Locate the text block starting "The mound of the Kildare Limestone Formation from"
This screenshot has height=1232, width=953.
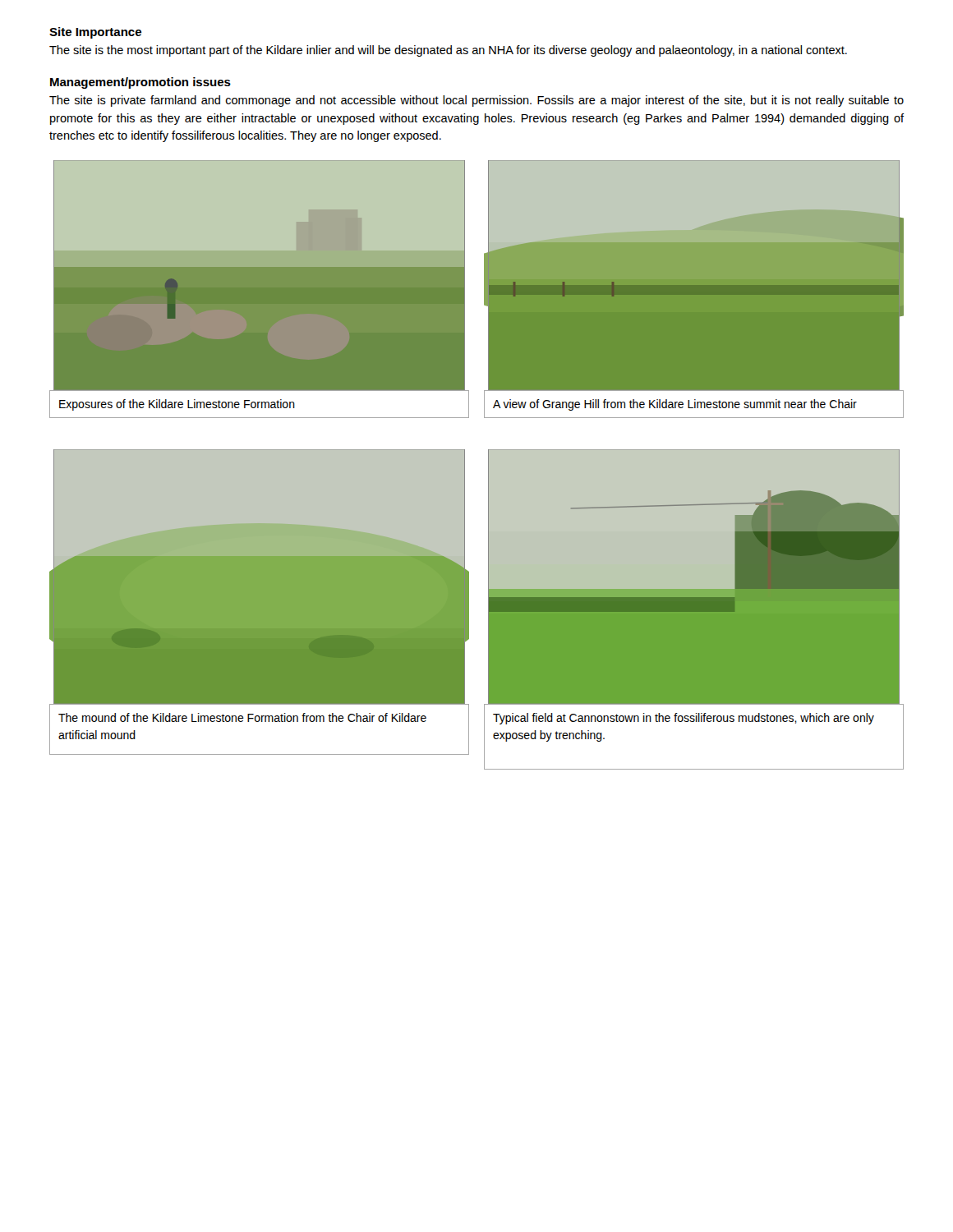[x=242, y=726]
